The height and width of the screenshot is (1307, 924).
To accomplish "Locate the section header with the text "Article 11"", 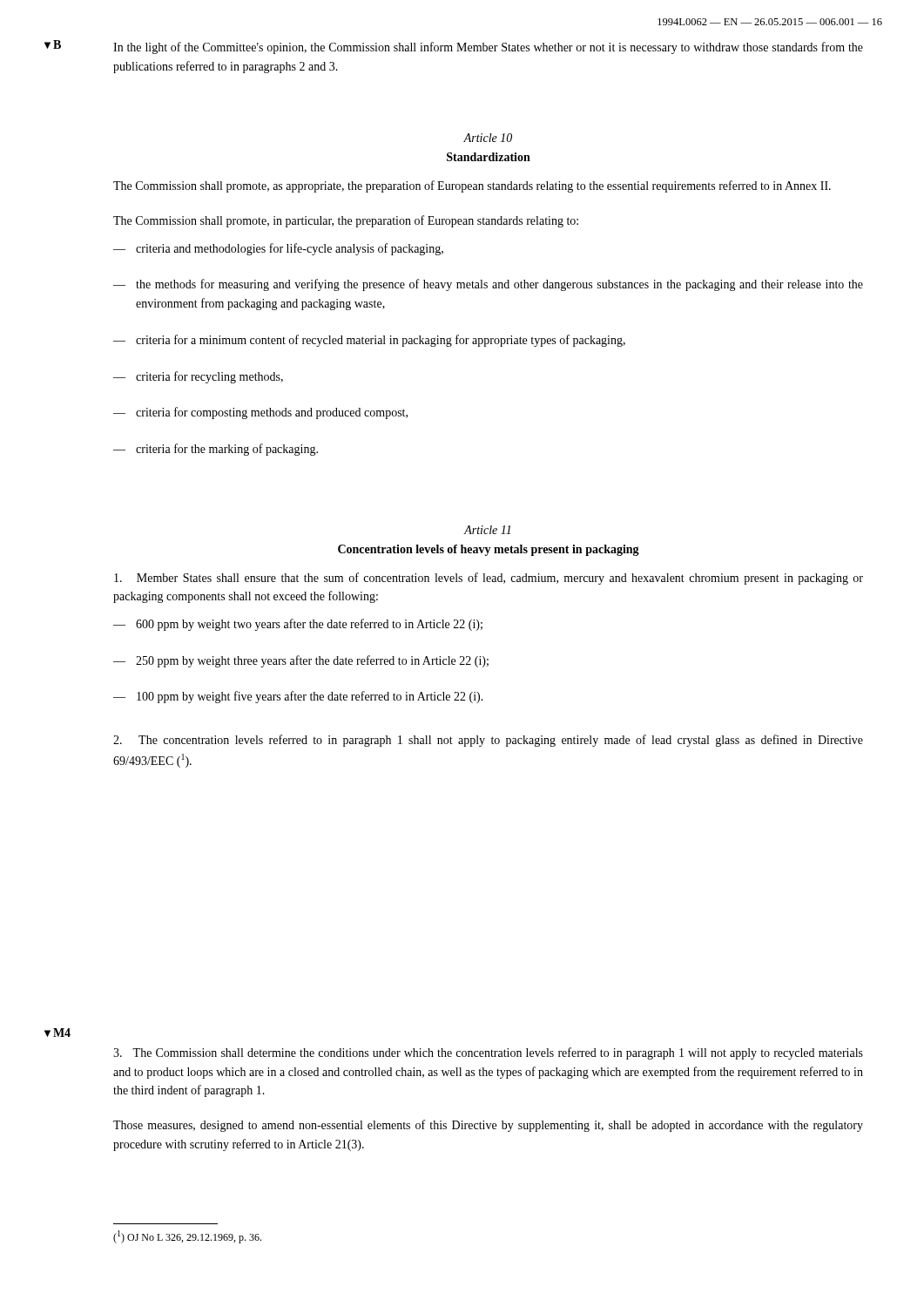I will (488, 530).
